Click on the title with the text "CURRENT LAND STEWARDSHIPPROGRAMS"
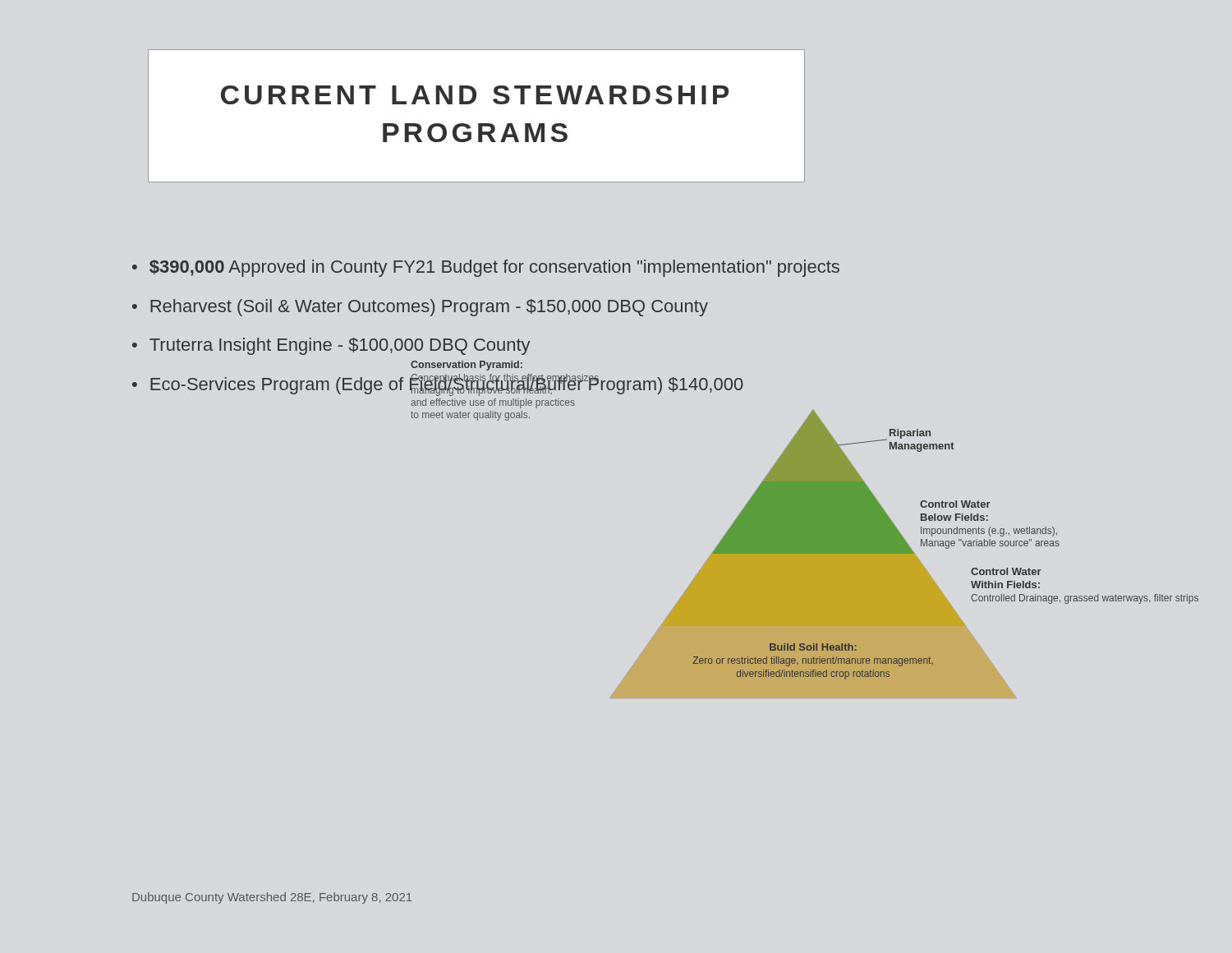 click(476, 114)
